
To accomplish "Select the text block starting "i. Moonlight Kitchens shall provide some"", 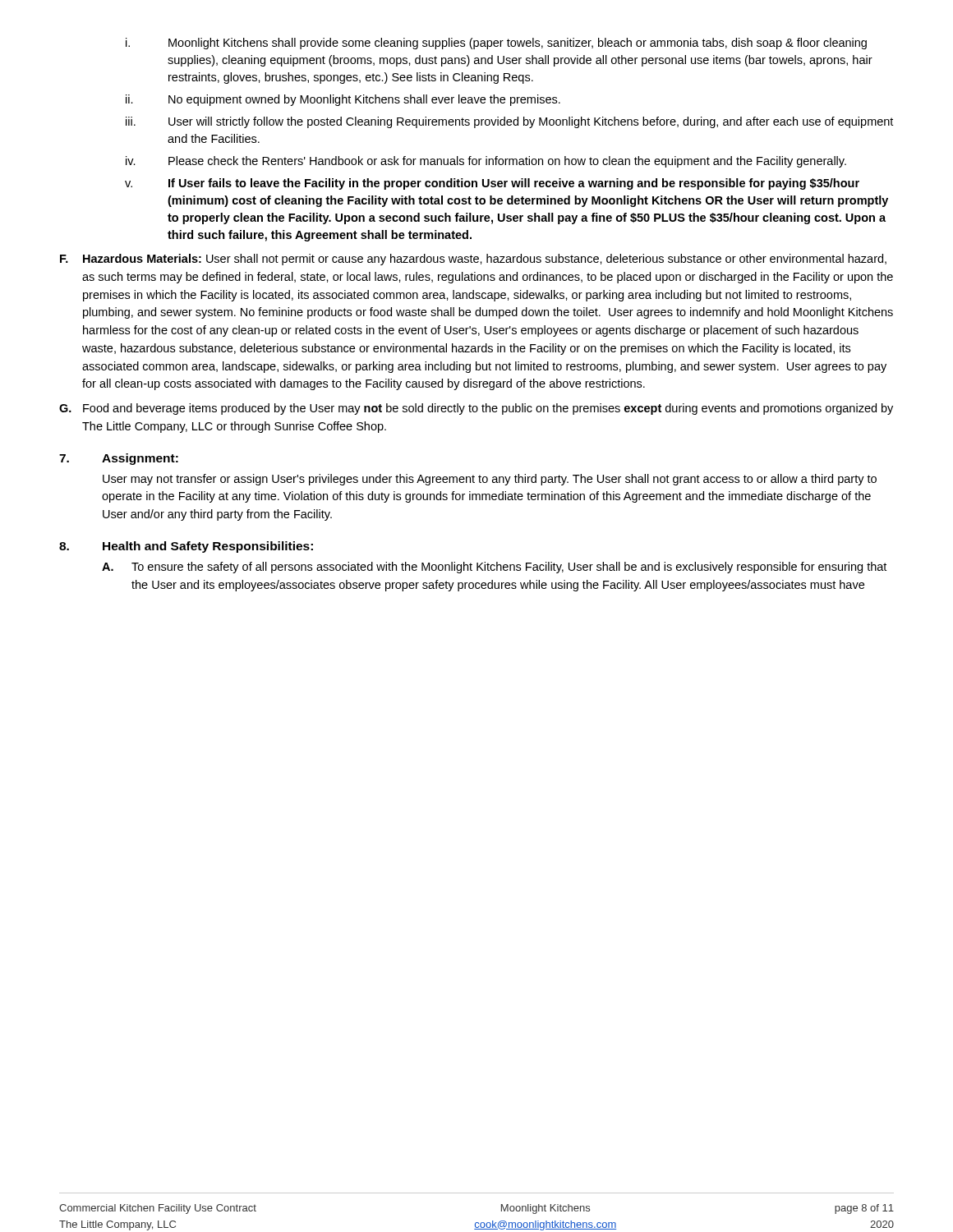I will (x=509, y=60).
